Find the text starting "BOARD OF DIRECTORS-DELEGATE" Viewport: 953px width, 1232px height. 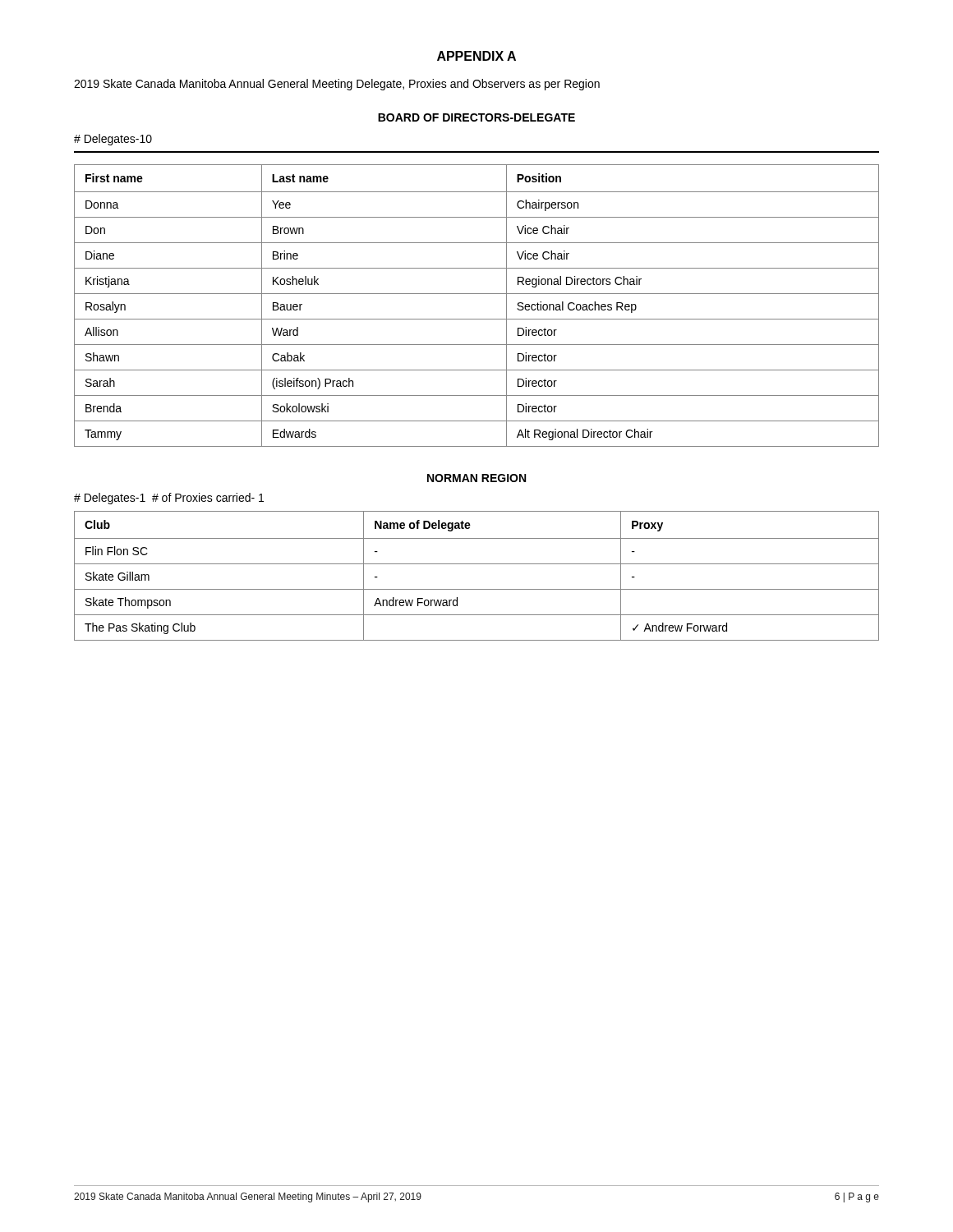[476, 117]
